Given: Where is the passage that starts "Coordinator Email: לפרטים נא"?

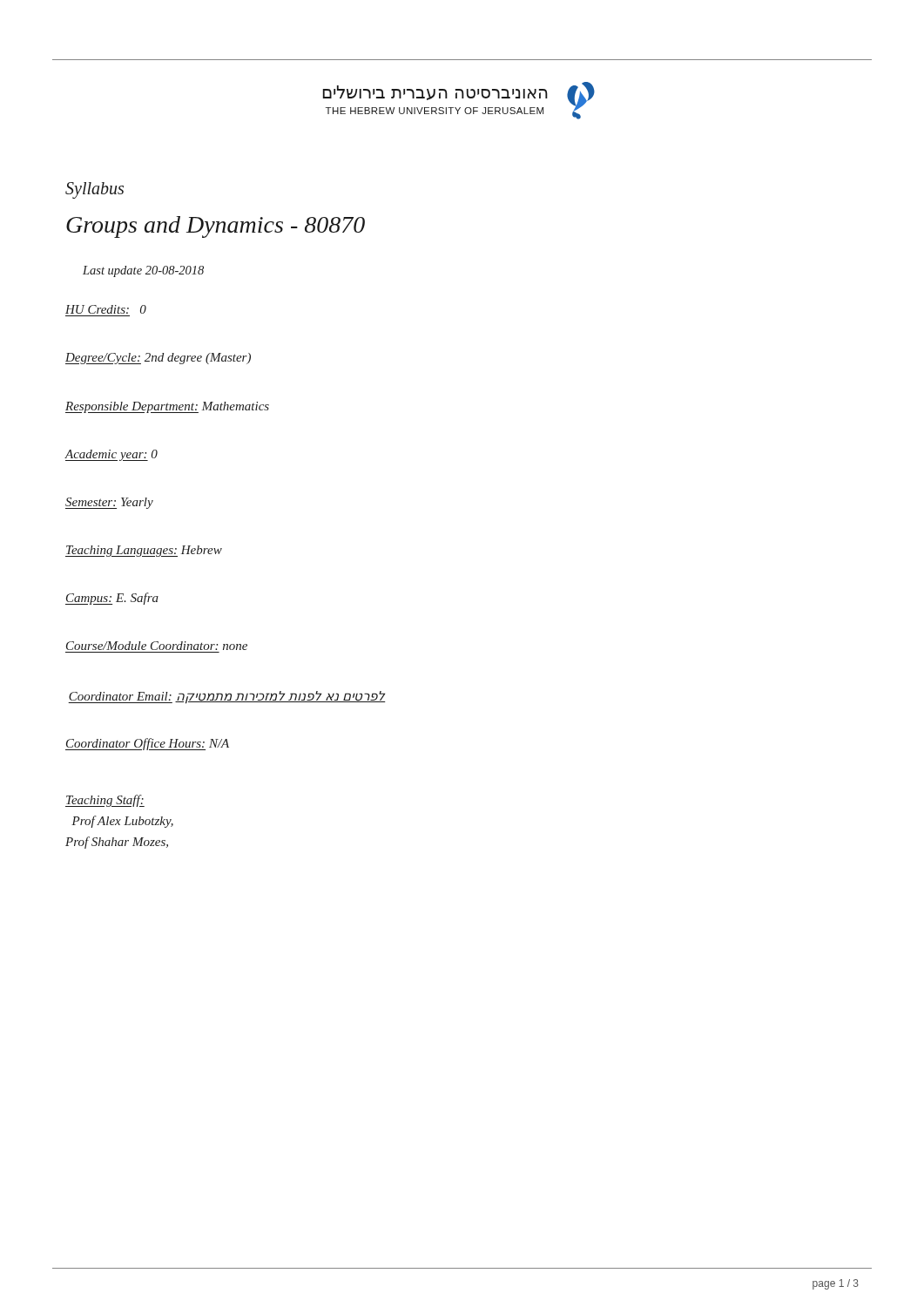Looking at the screenshot, I should (225, 696).
